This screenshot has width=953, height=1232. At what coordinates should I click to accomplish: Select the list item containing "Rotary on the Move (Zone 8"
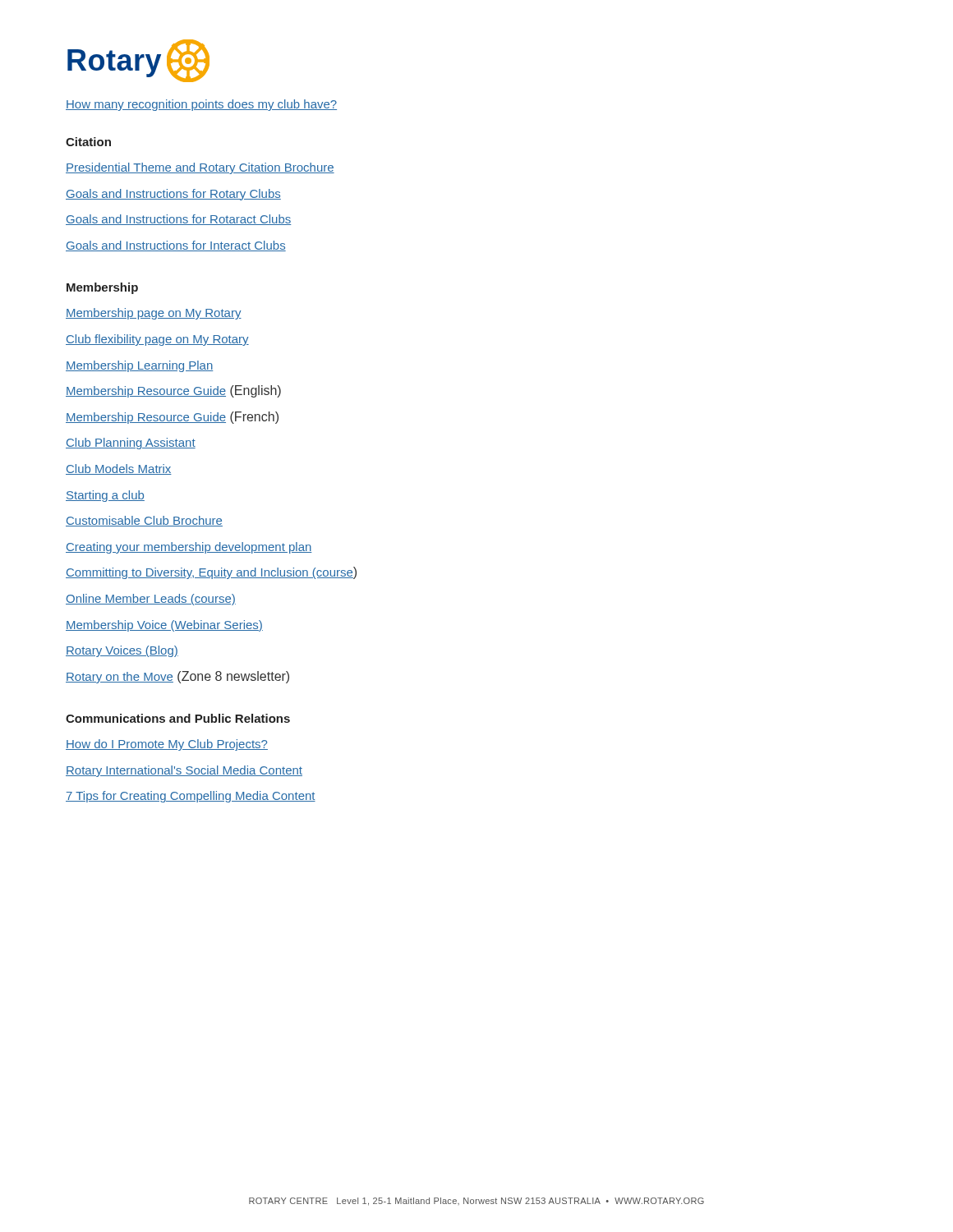(178, 676)
